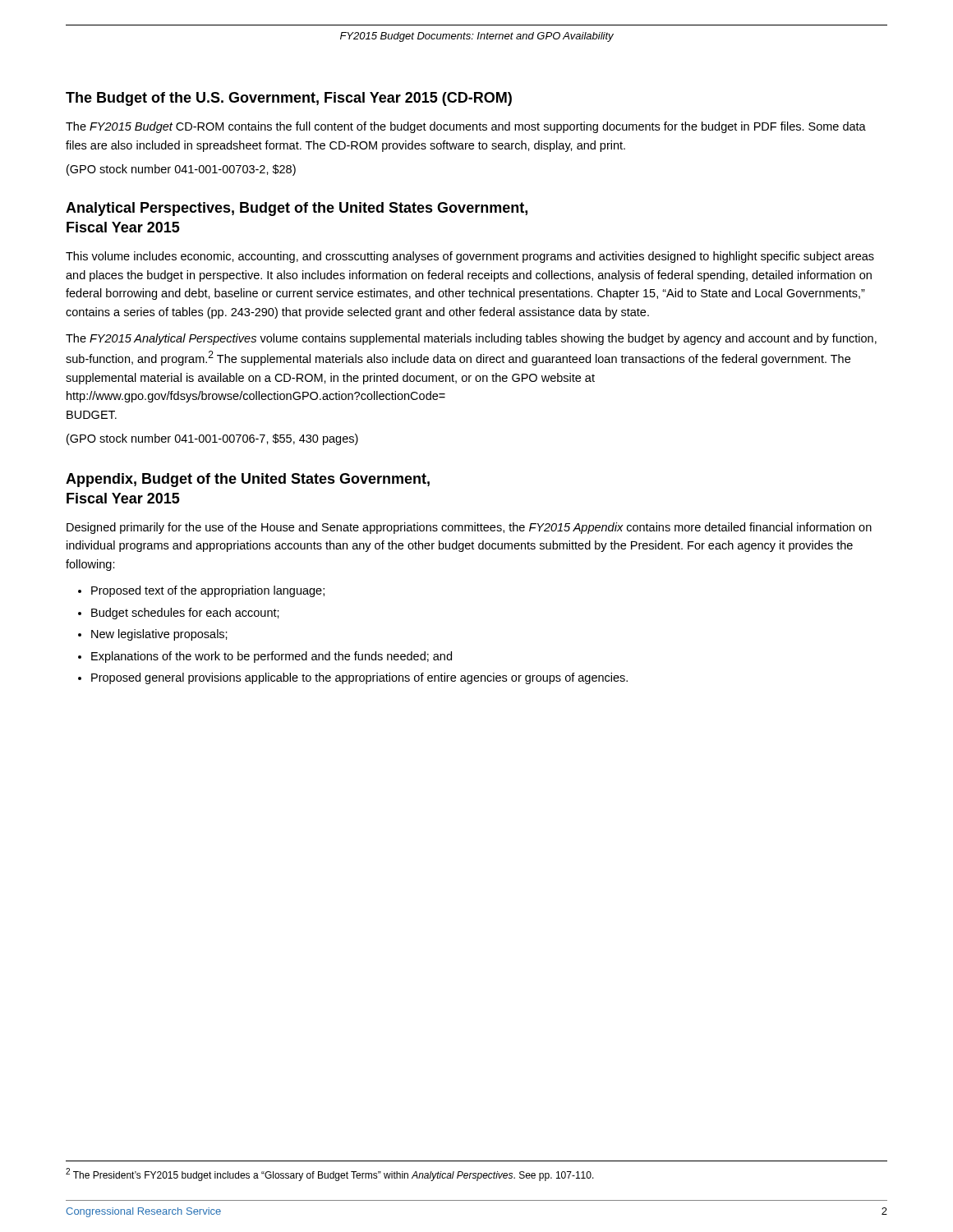Click on the region starting "Appendix, Budget of"
The image size is (953, 1232).
pyautogui.click(x=248, y=489)
